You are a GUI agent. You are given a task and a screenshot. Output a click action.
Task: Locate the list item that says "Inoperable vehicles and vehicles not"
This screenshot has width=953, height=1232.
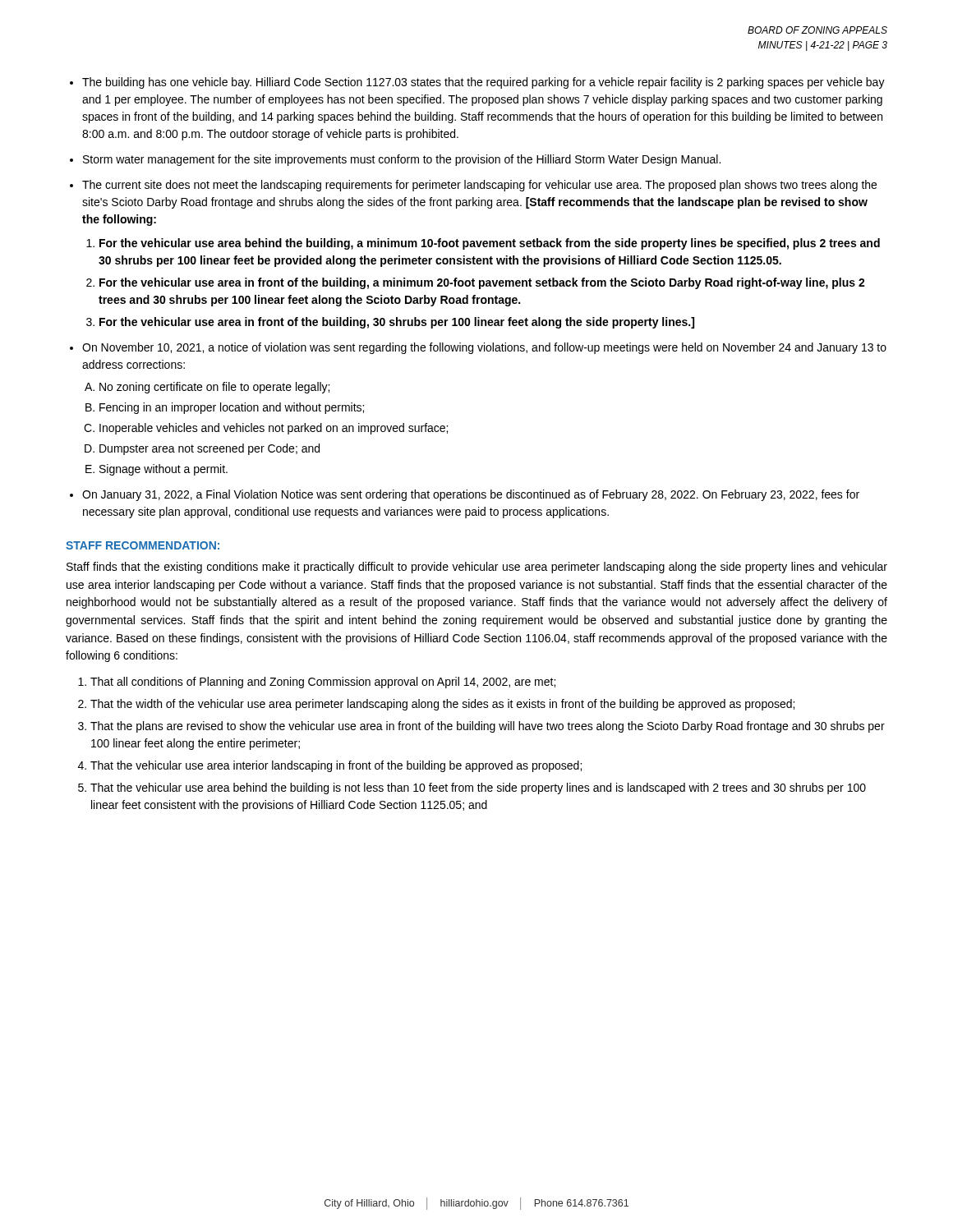[274, 428]
